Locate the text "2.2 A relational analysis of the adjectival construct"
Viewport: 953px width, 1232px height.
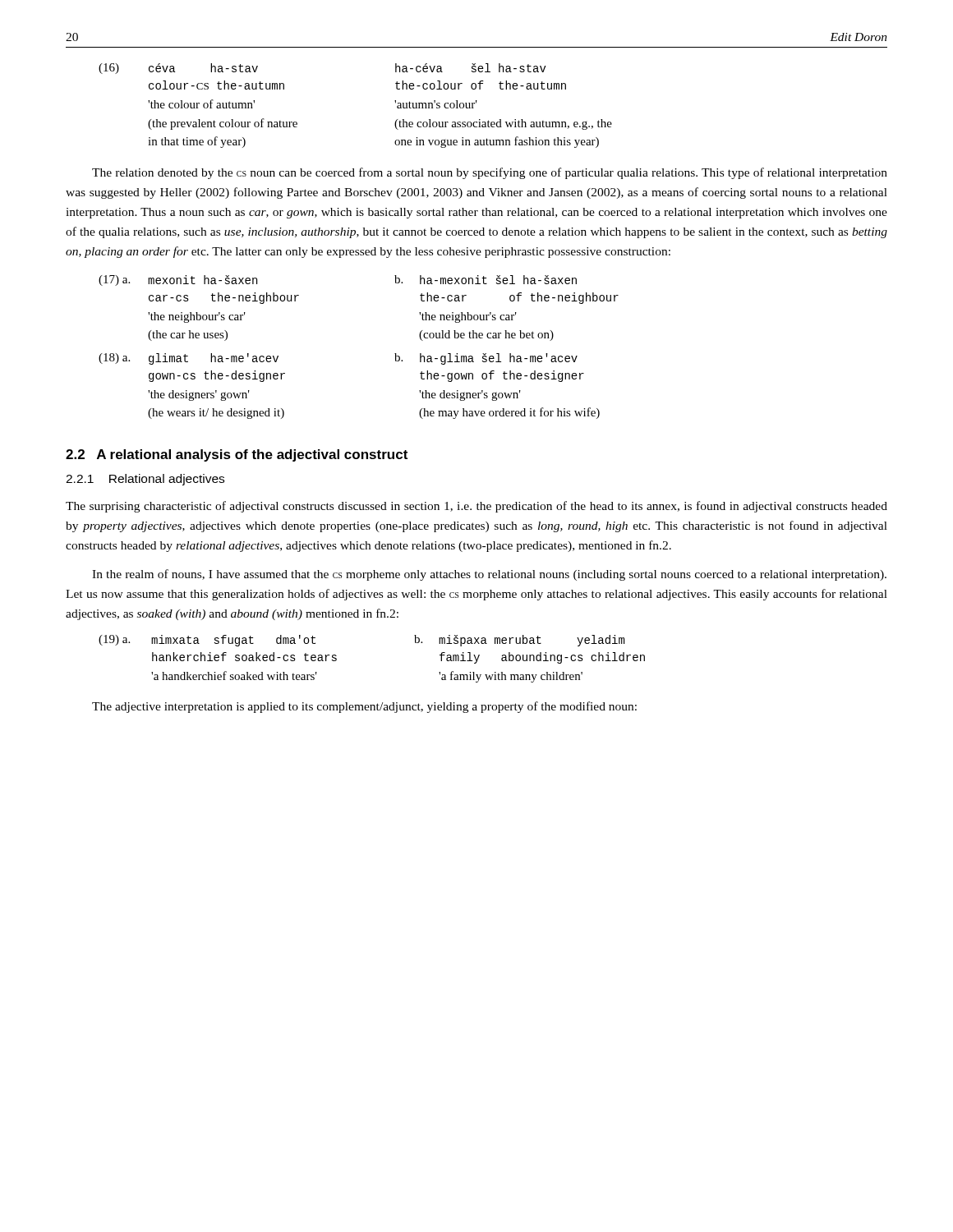pos(237,454)
